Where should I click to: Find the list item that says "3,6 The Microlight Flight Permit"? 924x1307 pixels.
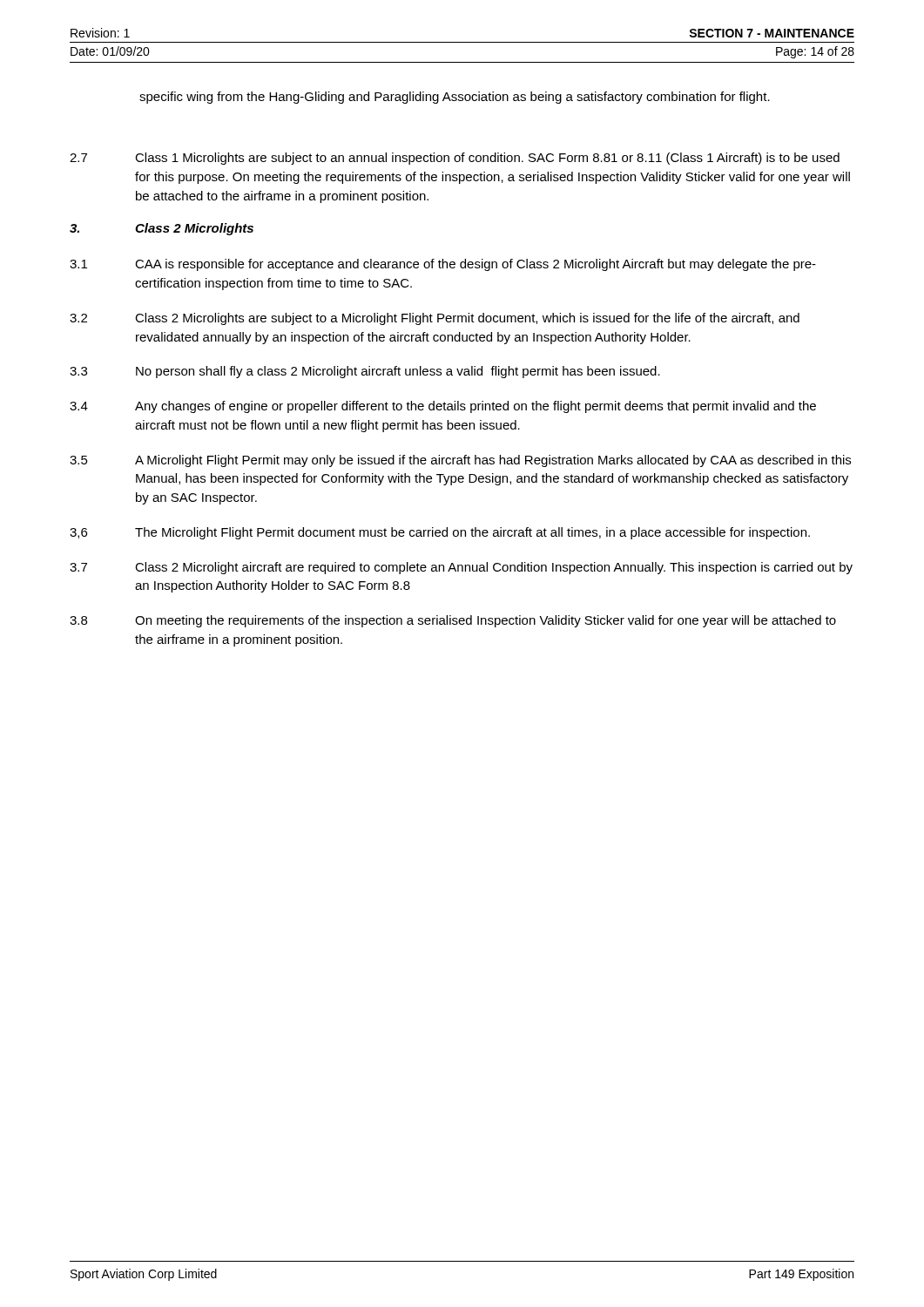click(x=462, y=532)
